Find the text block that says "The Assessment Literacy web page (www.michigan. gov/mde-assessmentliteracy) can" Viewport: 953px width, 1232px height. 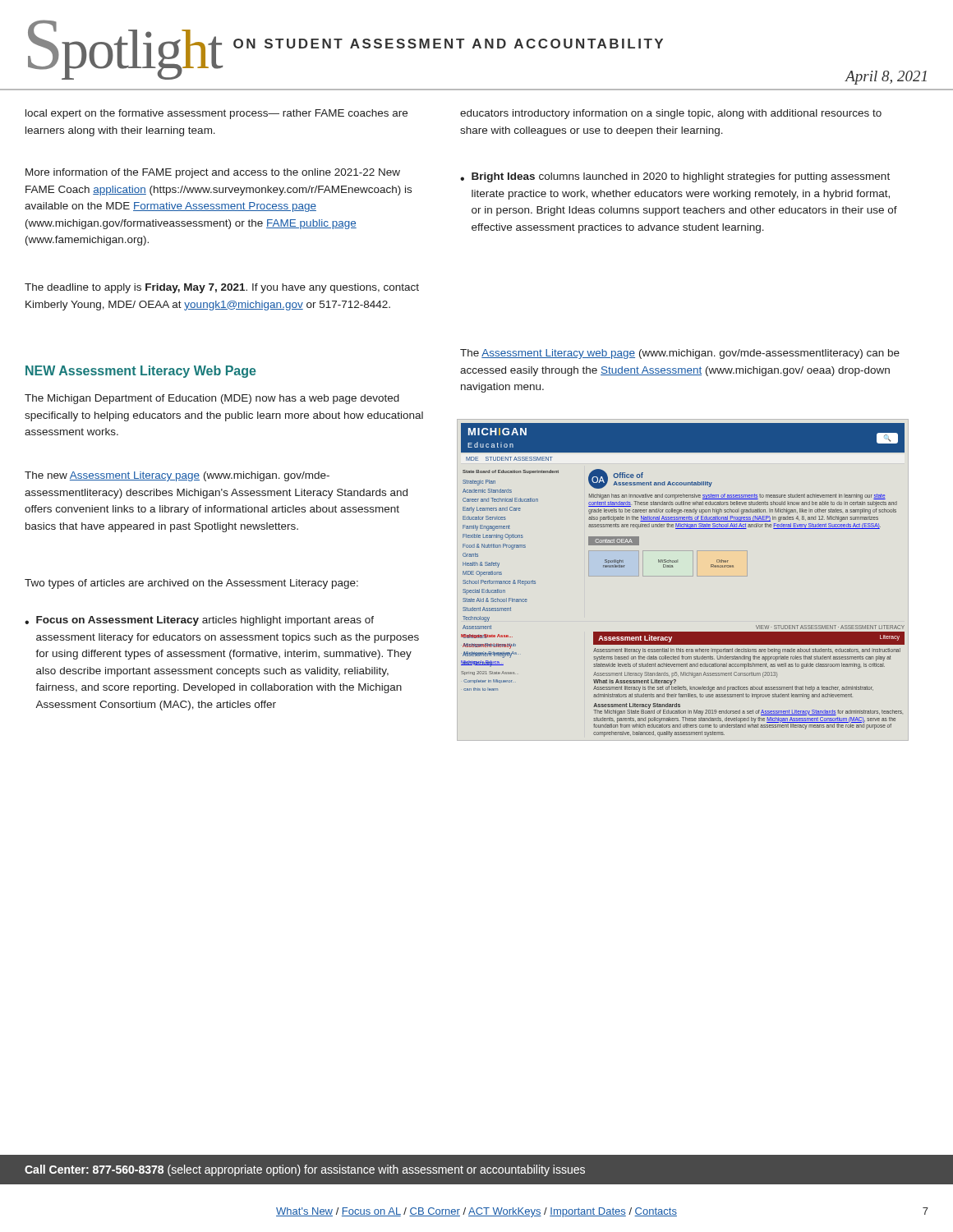tap(682, 370)
